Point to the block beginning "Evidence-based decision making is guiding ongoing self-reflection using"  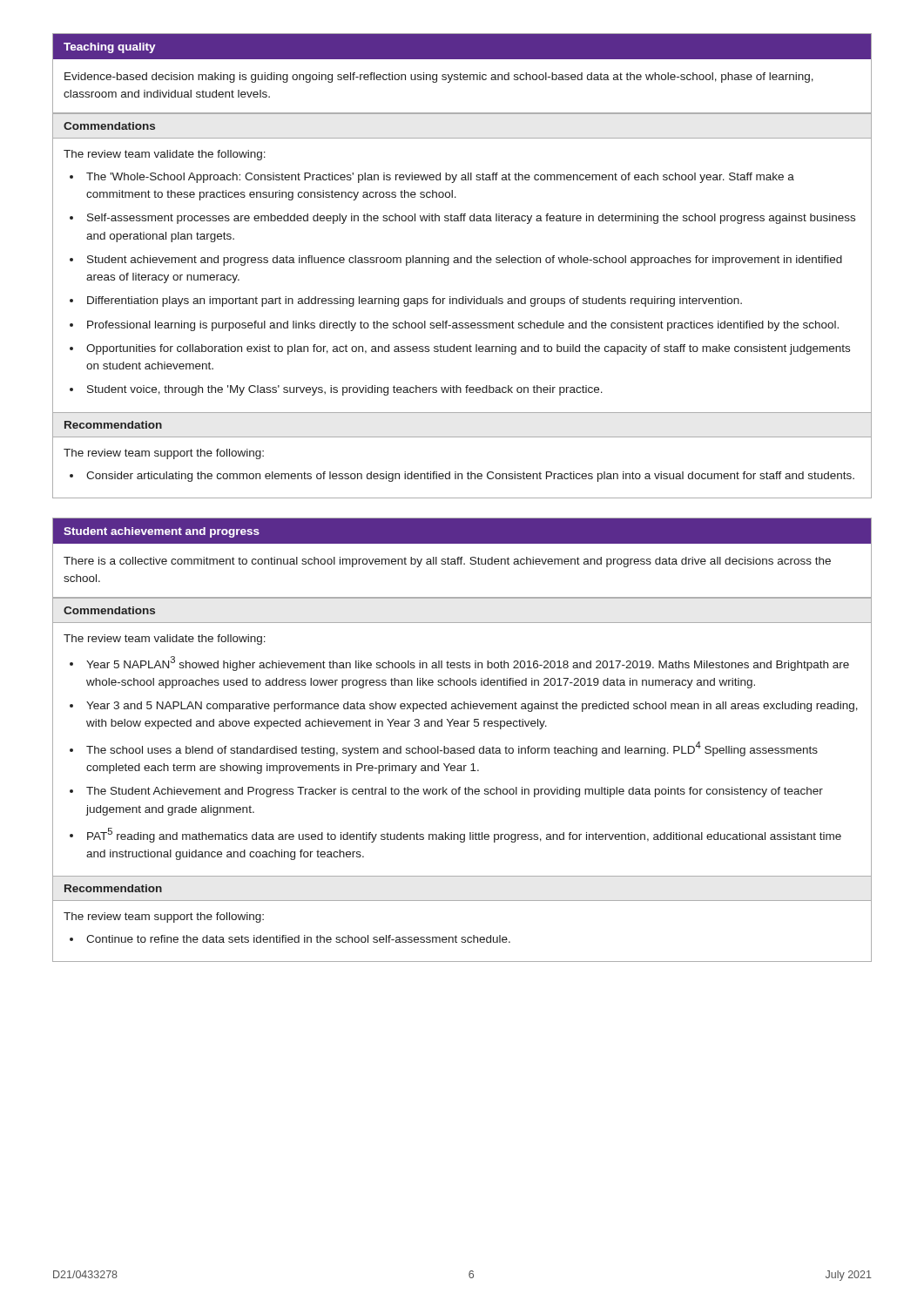click(439, 85)
